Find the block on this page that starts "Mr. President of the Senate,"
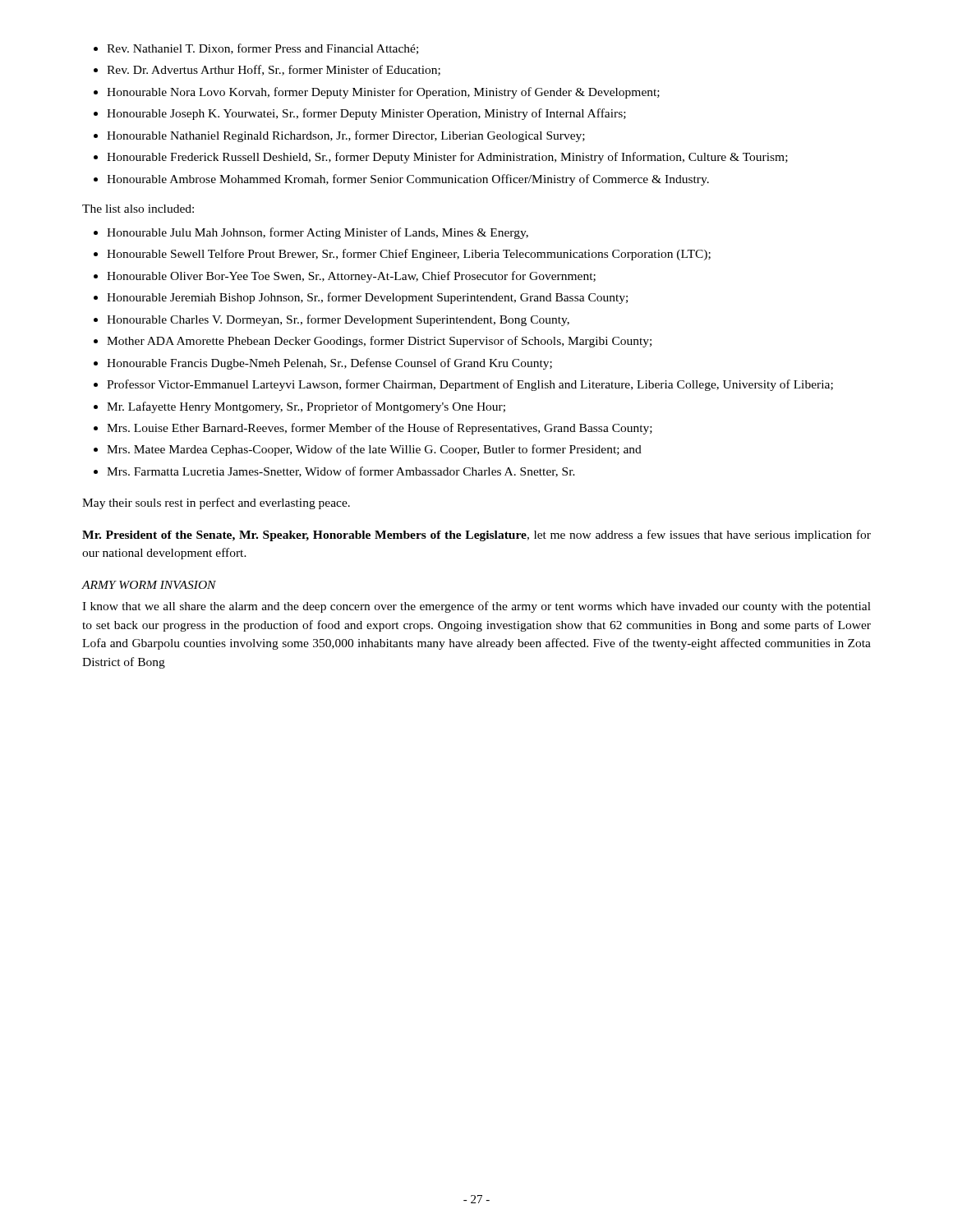The height and width of the screenshot is (1232, 953). 476,543
